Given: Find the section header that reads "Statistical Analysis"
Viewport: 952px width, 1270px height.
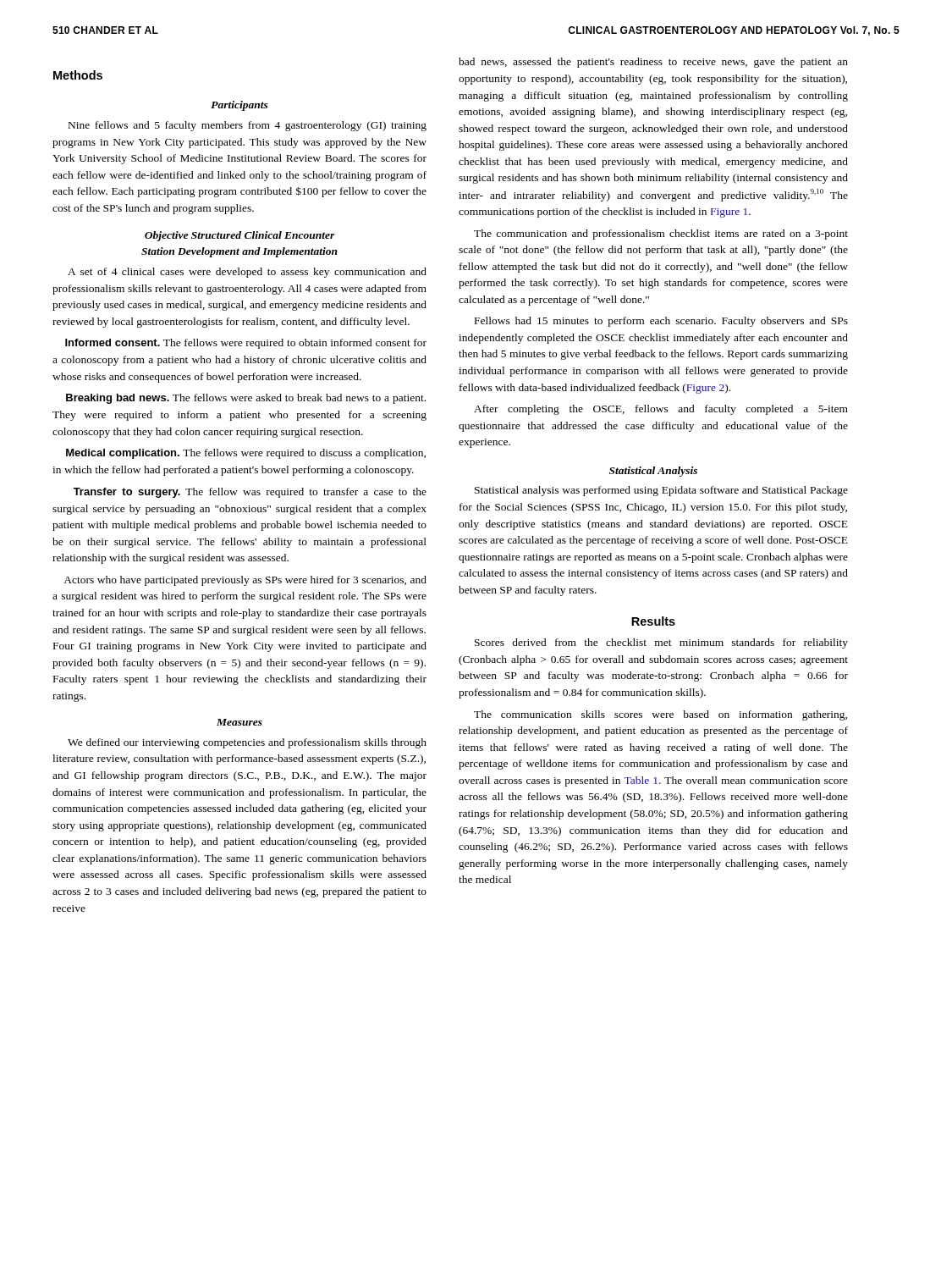Looking at the screenshot, I should 653,470.
